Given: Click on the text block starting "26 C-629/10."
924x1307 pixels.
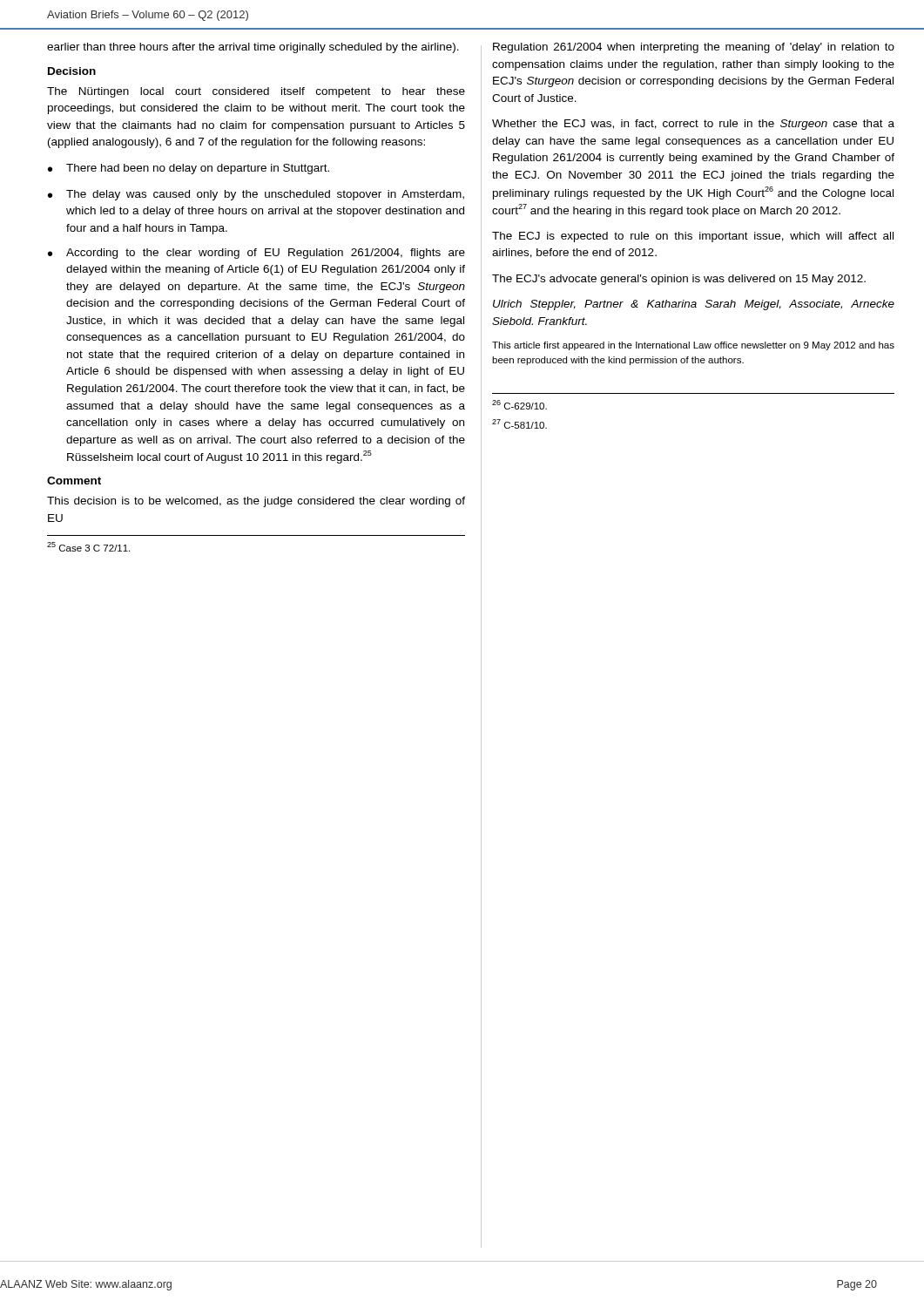Looking at the screenshot, I should 520,404.
